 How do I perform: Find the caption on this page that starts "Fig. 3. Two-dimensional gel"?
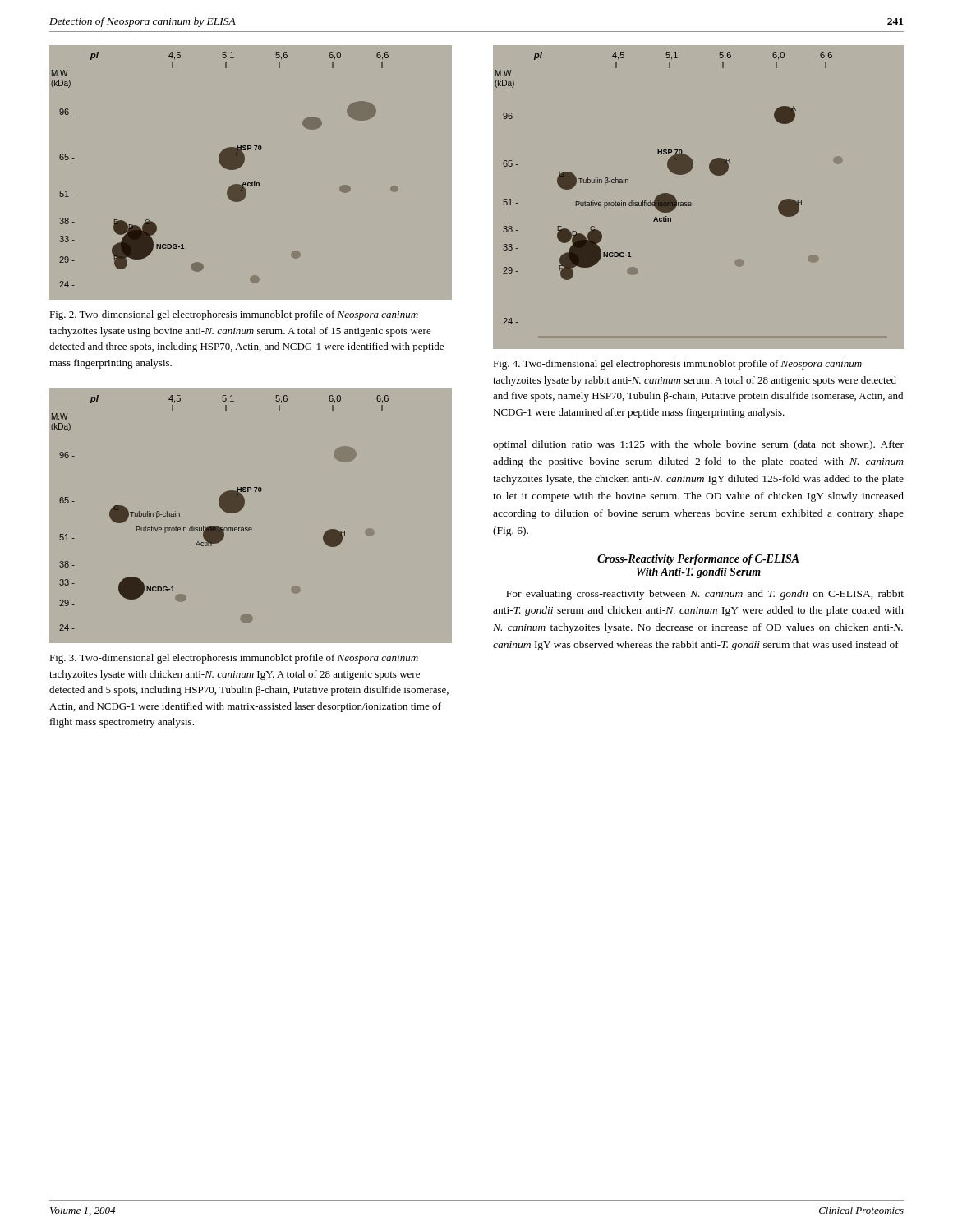(x=249, y=690)
